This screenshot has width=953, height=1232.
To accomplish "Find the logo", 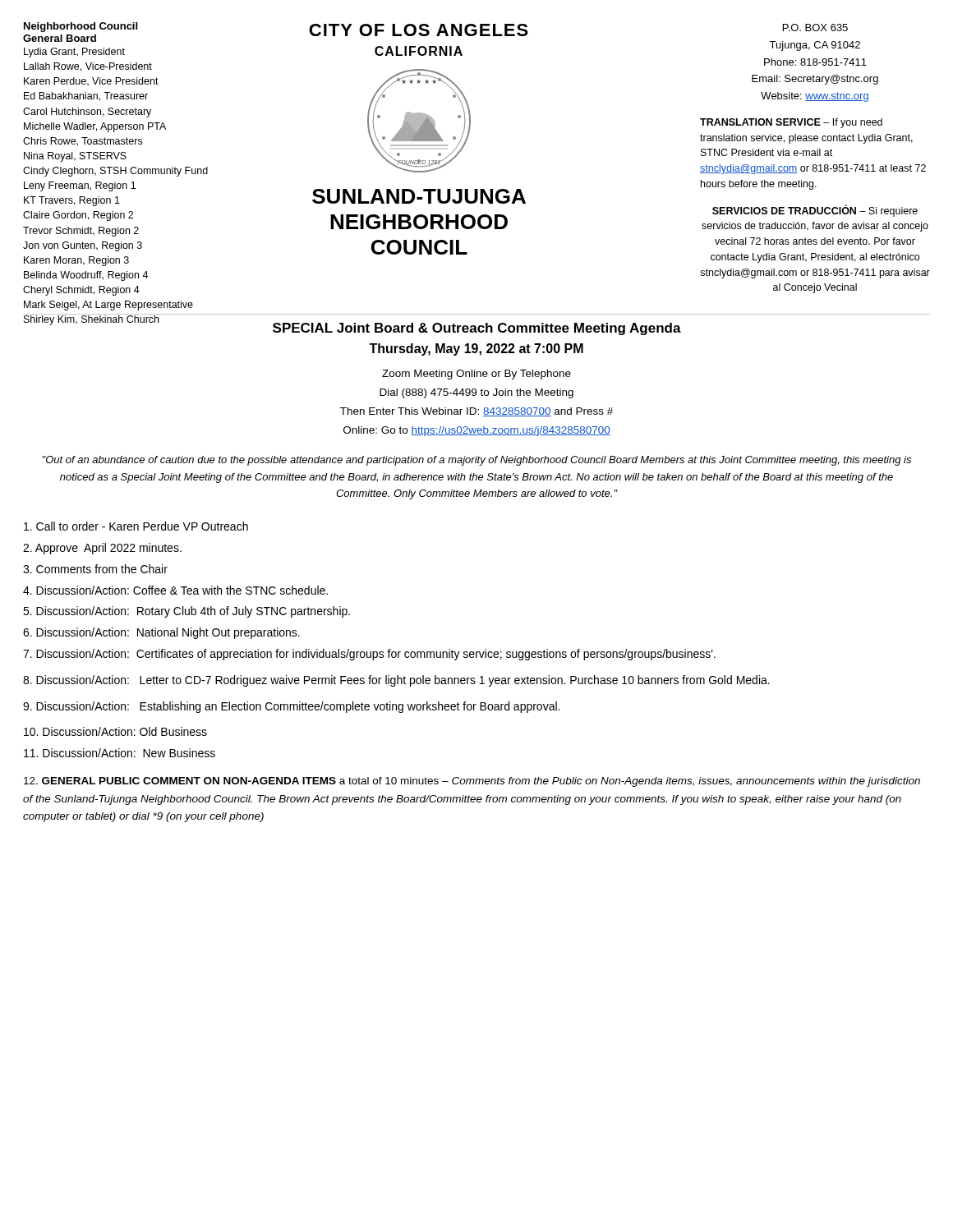I will [419, 121].
